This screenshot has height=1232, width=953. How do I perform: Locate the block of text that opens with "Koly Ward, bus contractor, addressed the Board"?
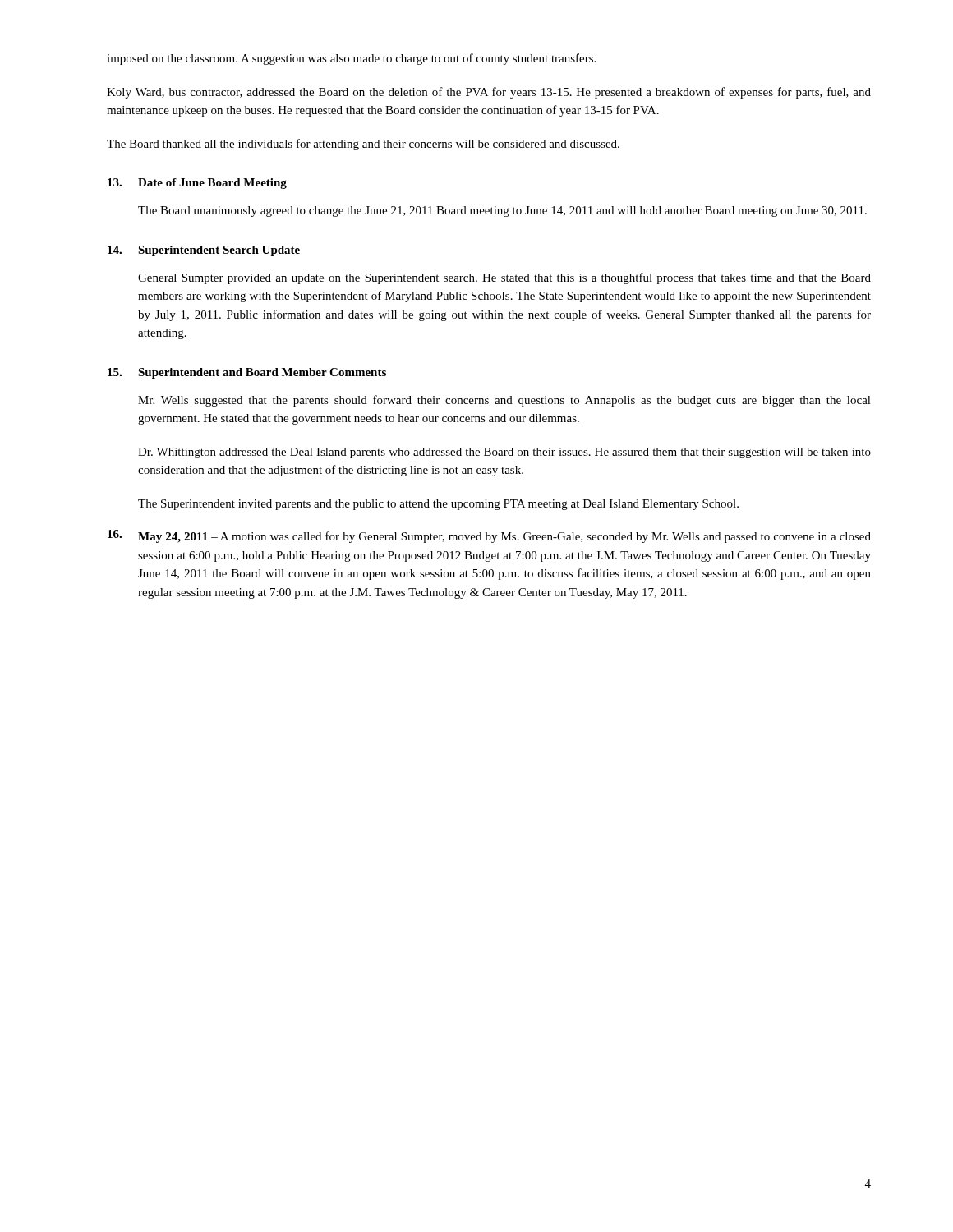tap(489, 101)
